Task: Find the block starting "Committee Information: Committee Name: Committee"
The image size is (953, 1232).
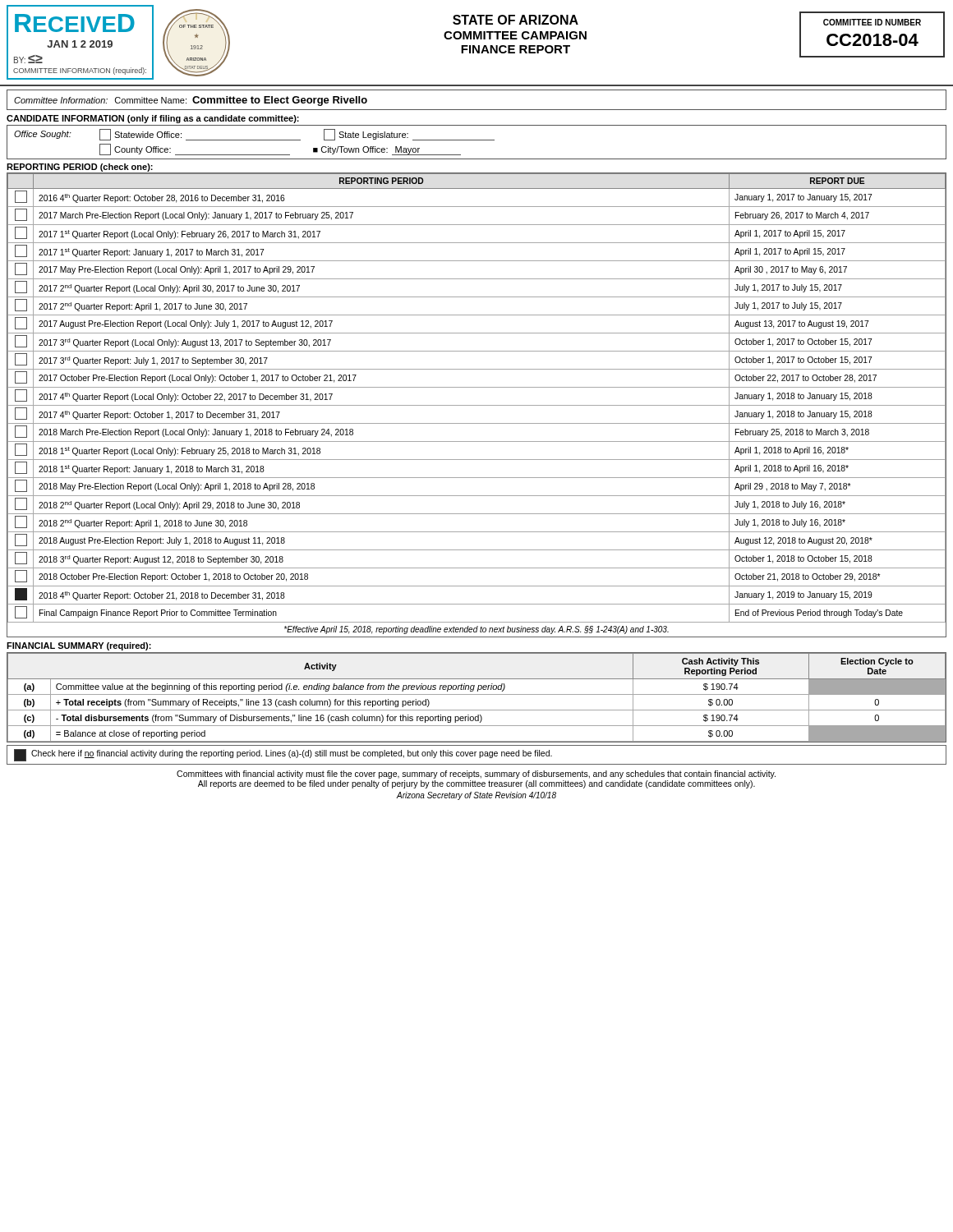Action: point(191,100)
